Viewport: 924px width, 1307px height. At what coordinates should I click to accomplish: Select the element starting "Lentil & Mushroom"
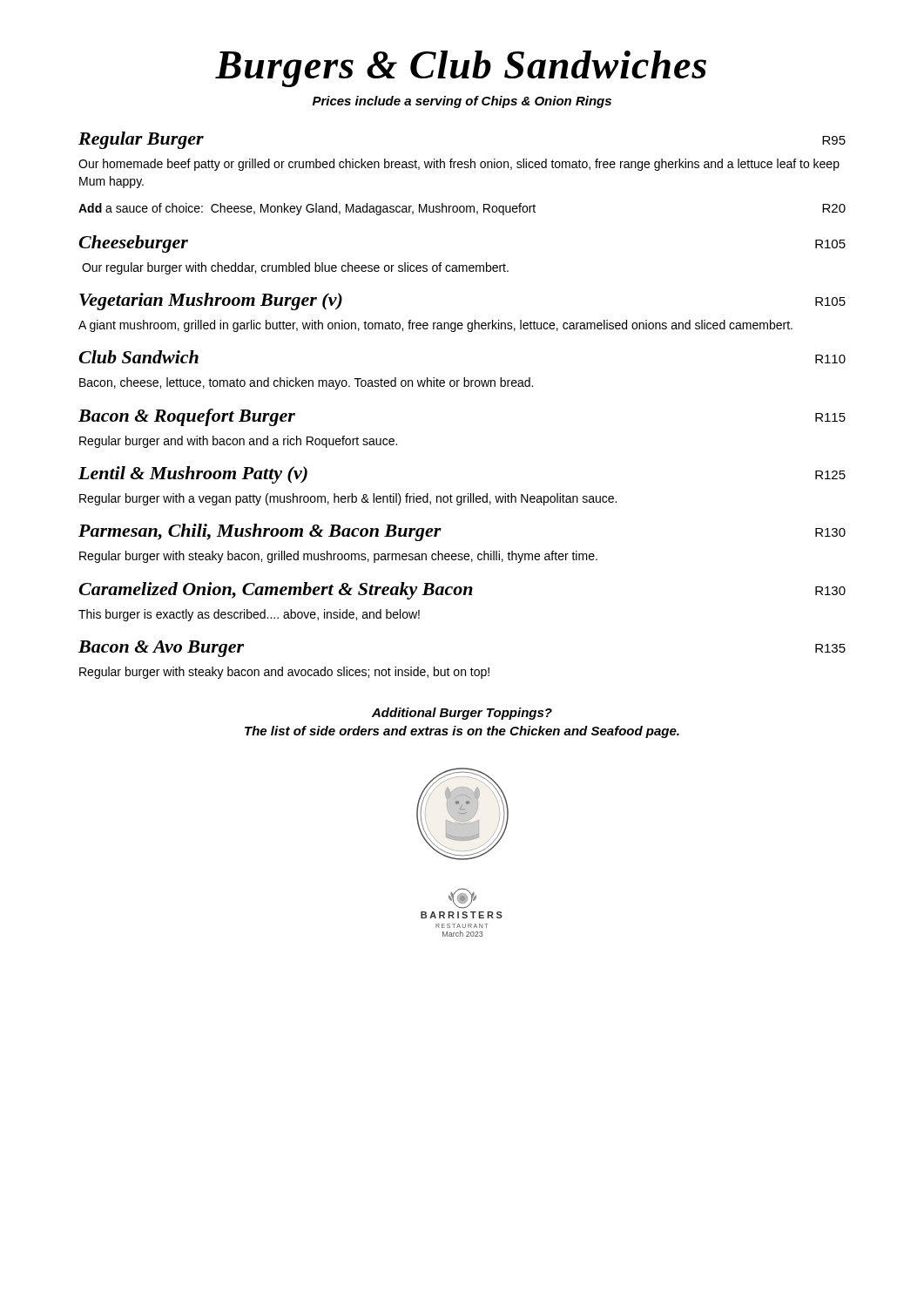click(x=193, y=473)
